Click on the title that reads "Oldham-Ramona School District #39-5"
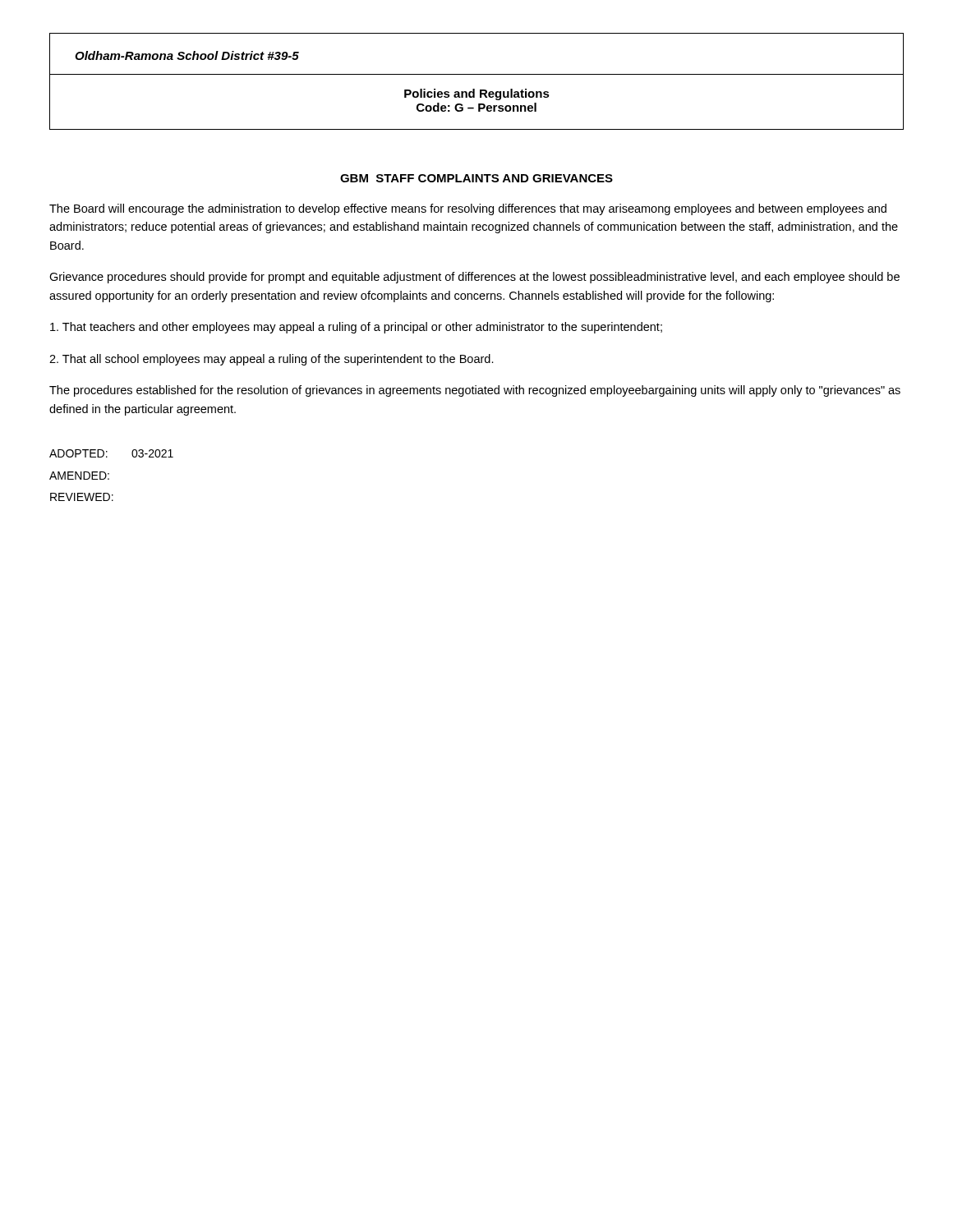This screenshot has width=953, height=1232. point(187,55)
